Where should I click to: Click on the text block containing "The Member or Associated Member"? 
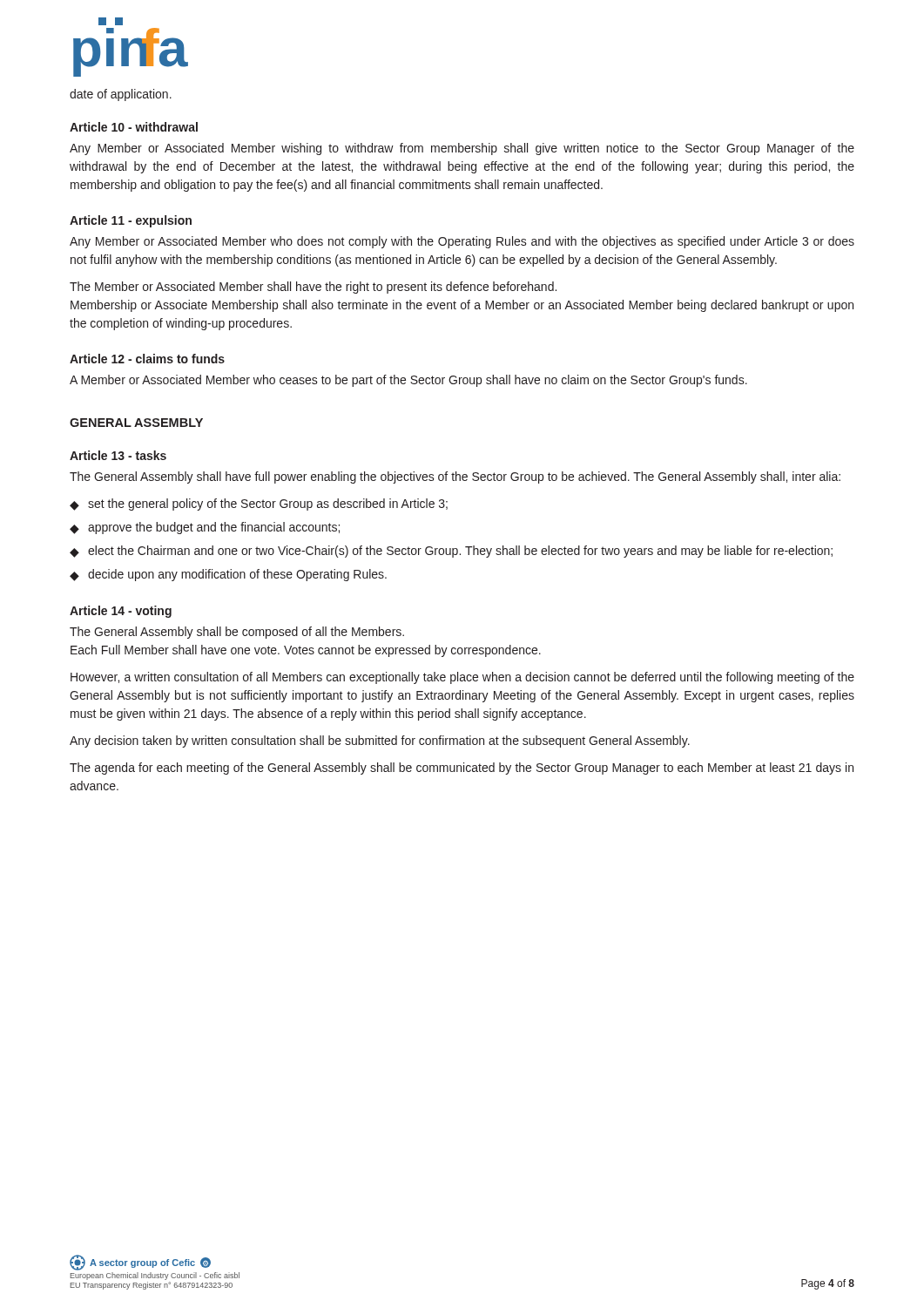462,305
